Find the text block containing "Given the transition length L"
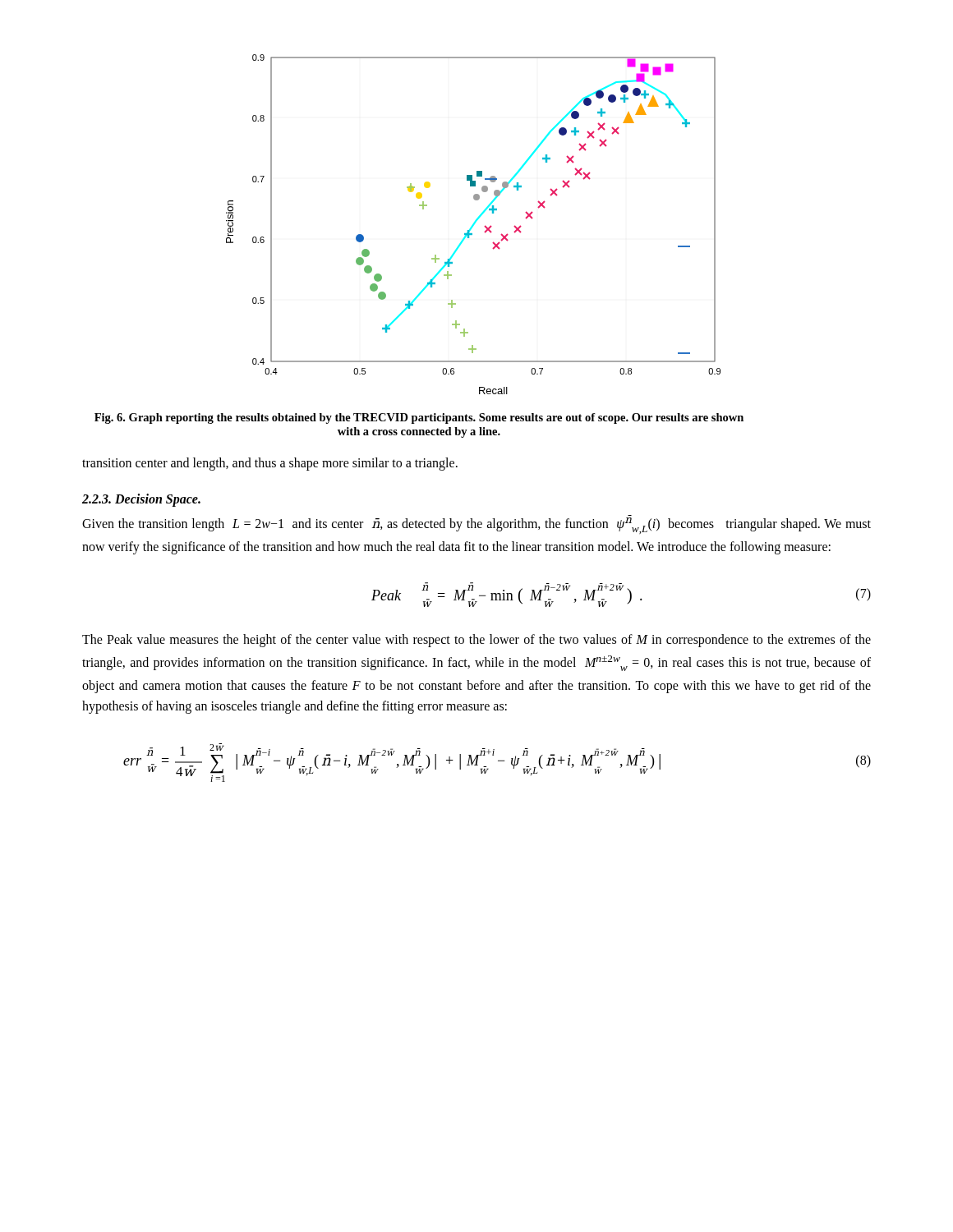 click(476, 533)
